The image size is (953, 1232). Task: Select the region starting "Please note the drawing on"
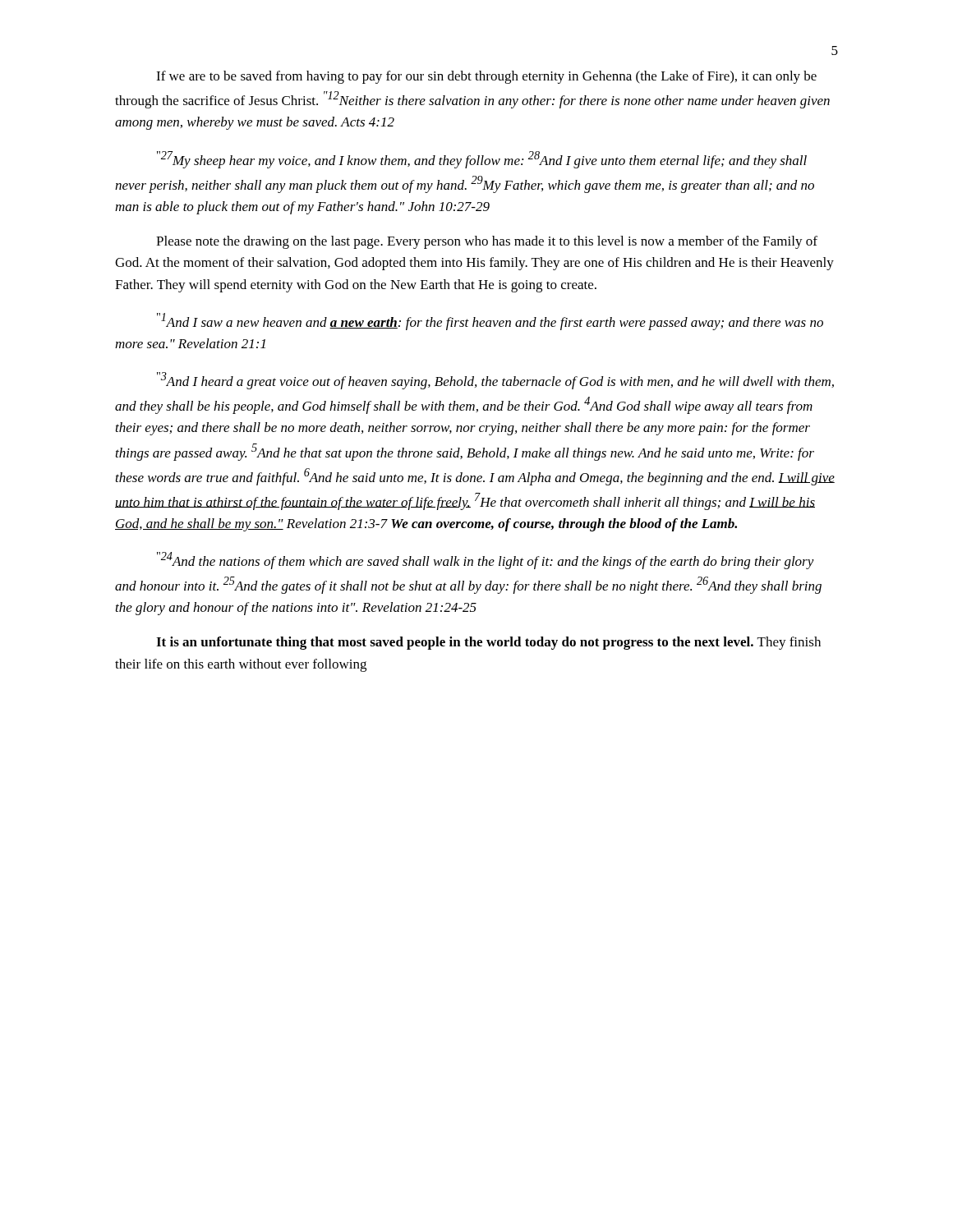point(476,263)
